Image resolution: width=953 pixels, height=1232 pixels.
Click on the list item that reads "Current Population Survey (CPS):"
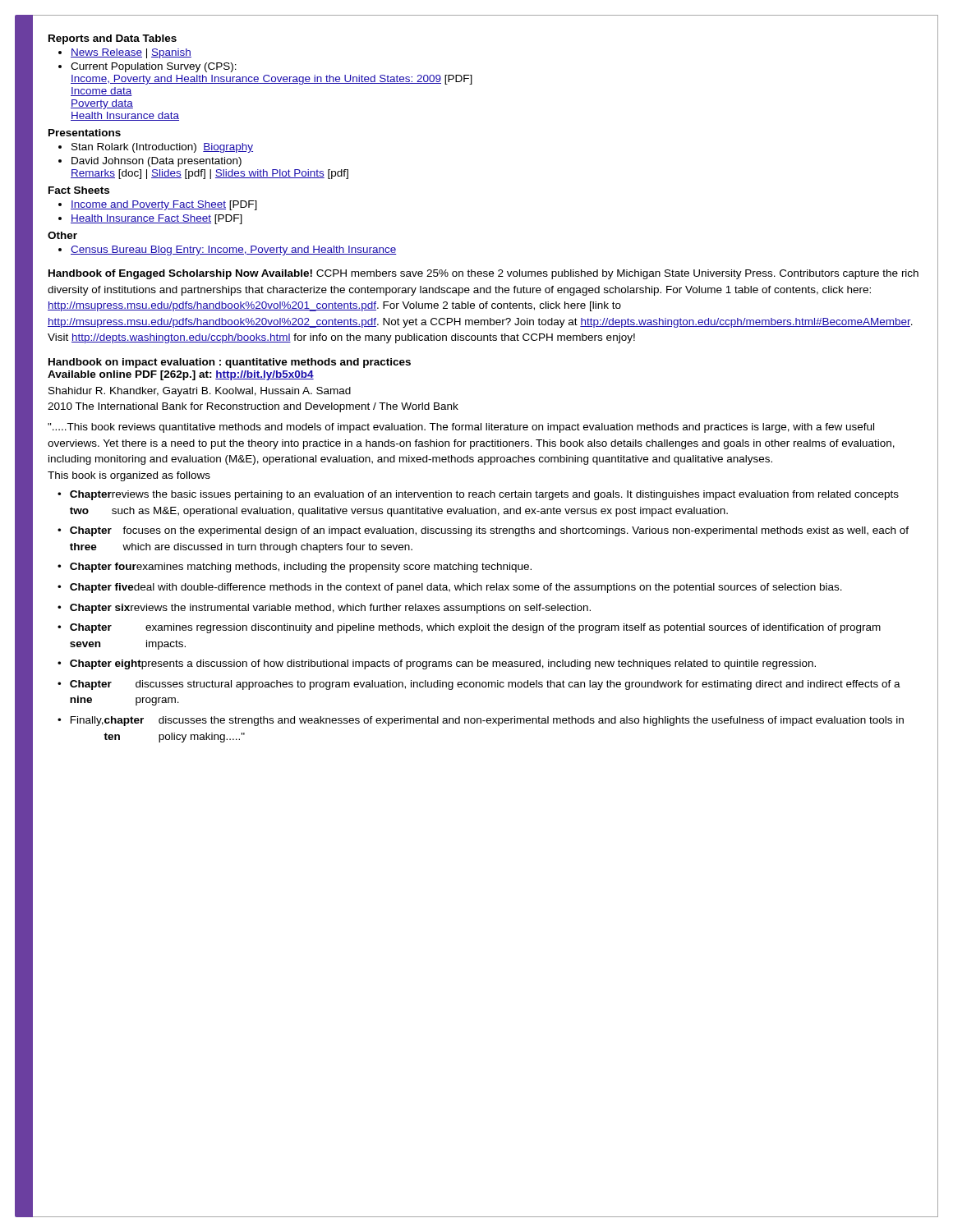(272, 91)
